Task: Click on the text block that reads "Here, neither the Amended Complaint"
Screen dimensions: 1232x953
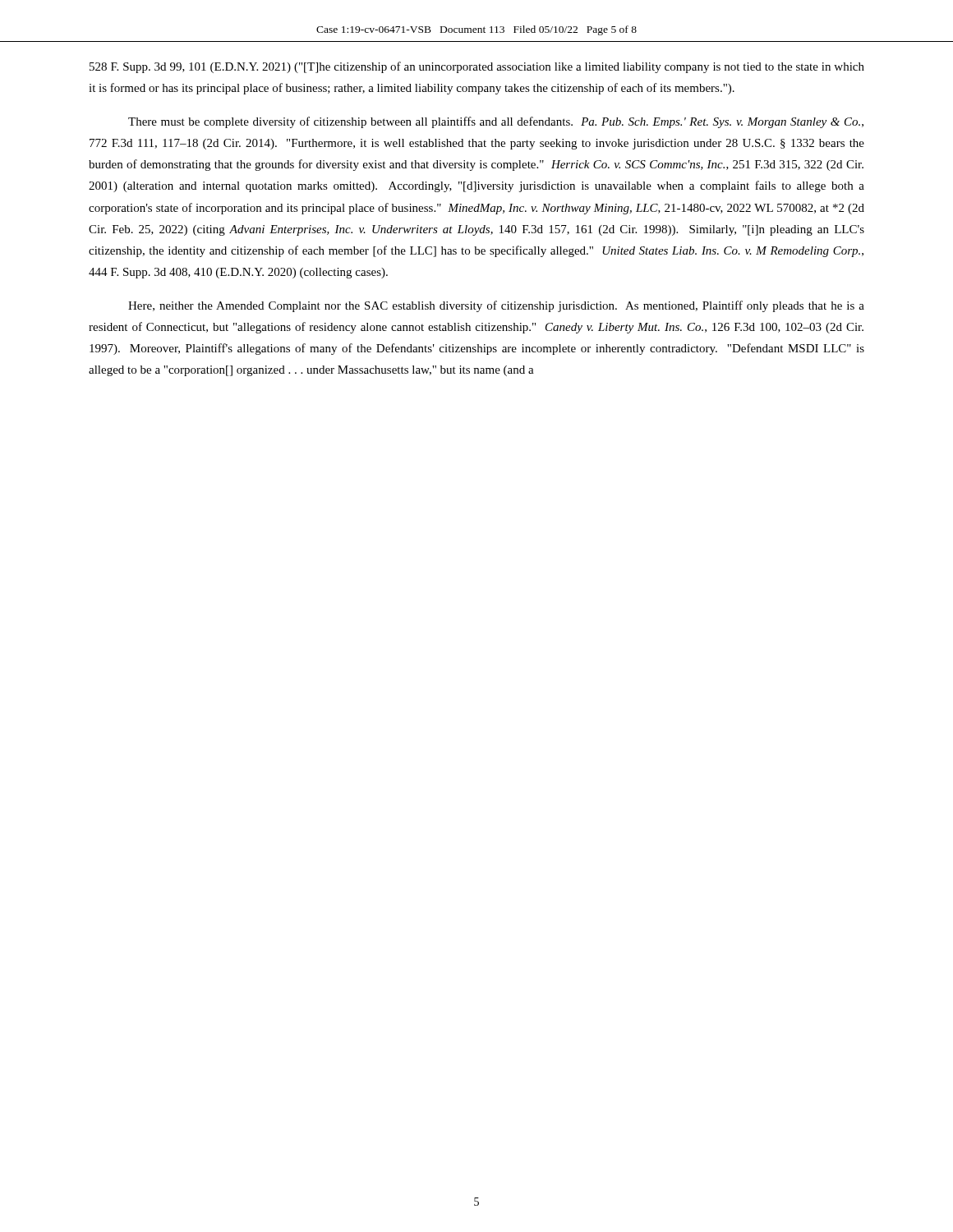Action: pos(476,337)
